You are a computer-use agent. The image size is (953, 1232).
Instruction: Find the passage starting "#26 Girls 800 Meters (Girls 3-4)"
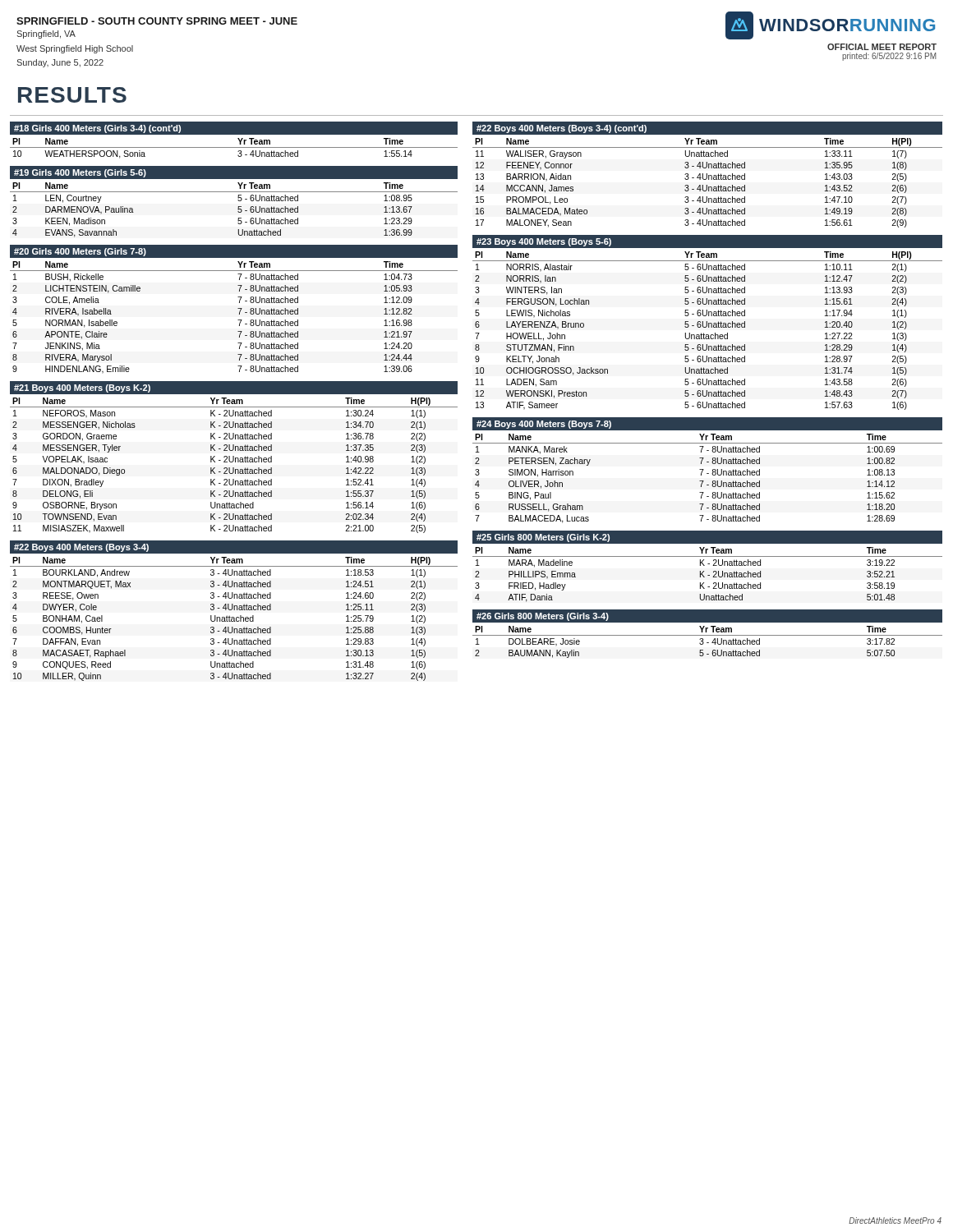(543, 616)
